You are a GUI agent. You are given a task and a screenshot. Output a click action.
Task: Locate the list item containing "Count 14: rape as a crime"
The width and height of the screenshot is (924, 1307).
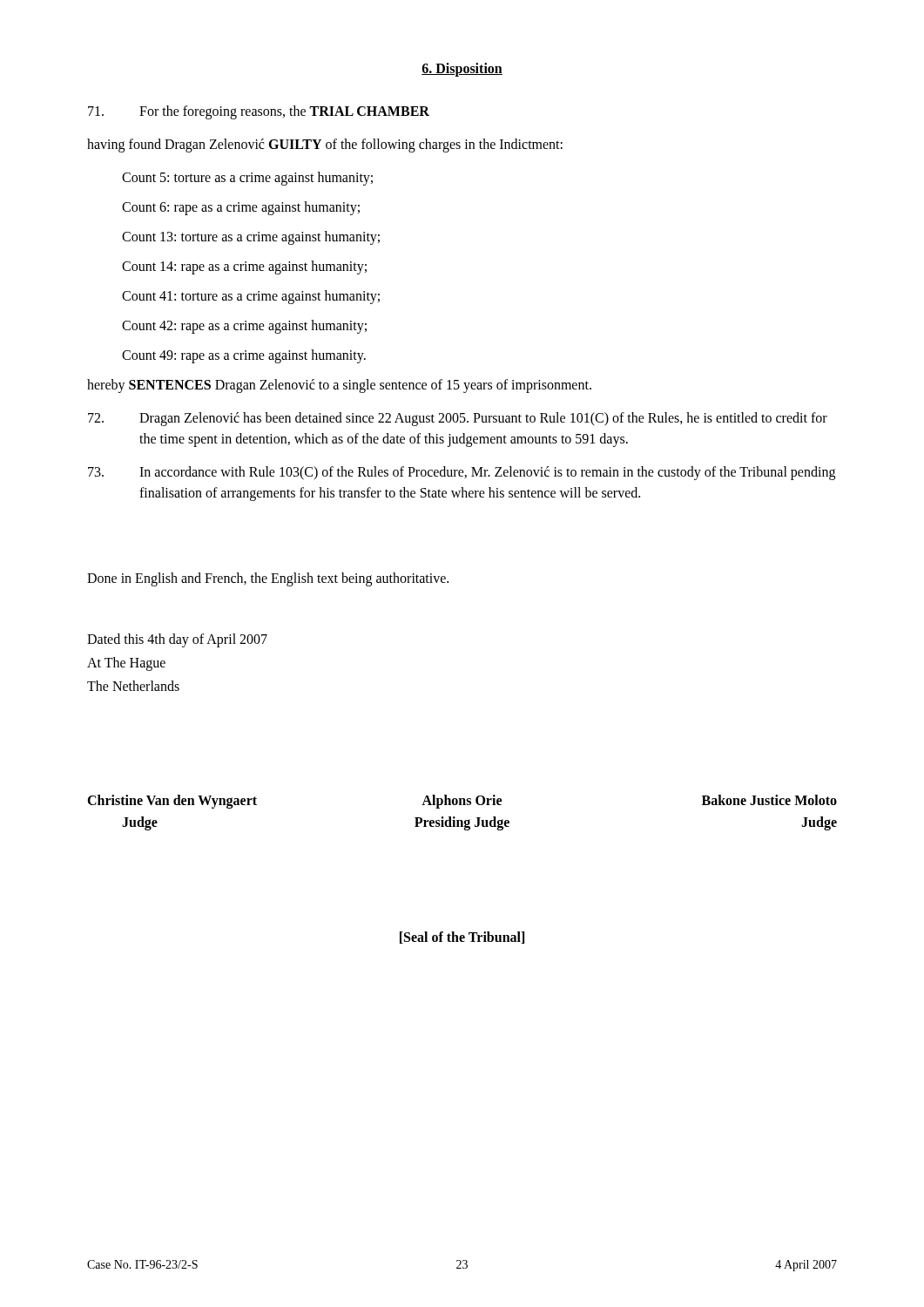click(x=245, y=266)
